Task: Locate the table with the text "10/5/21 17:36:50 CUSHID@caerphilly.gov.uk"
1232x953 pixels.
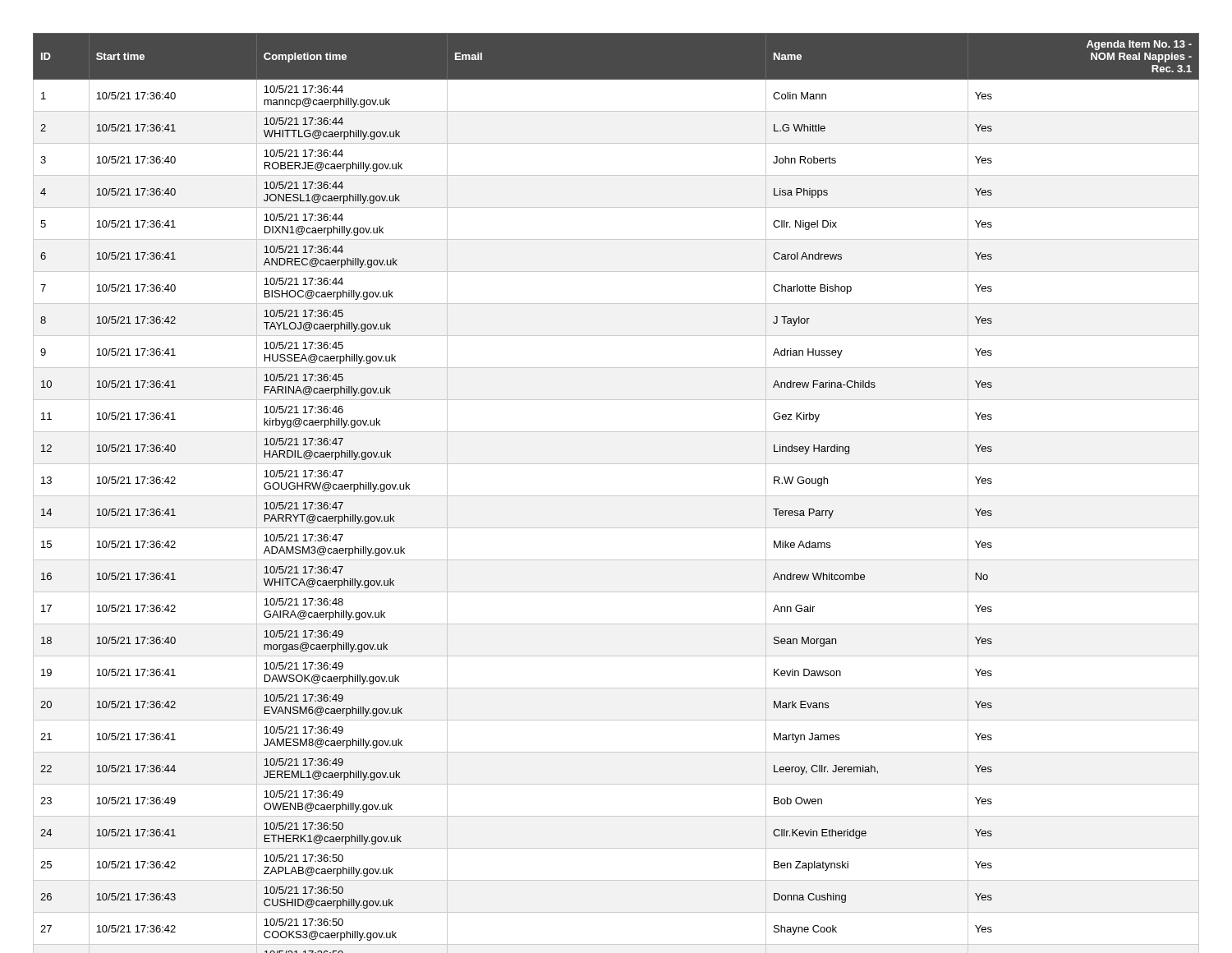Action: pos(616,493)
